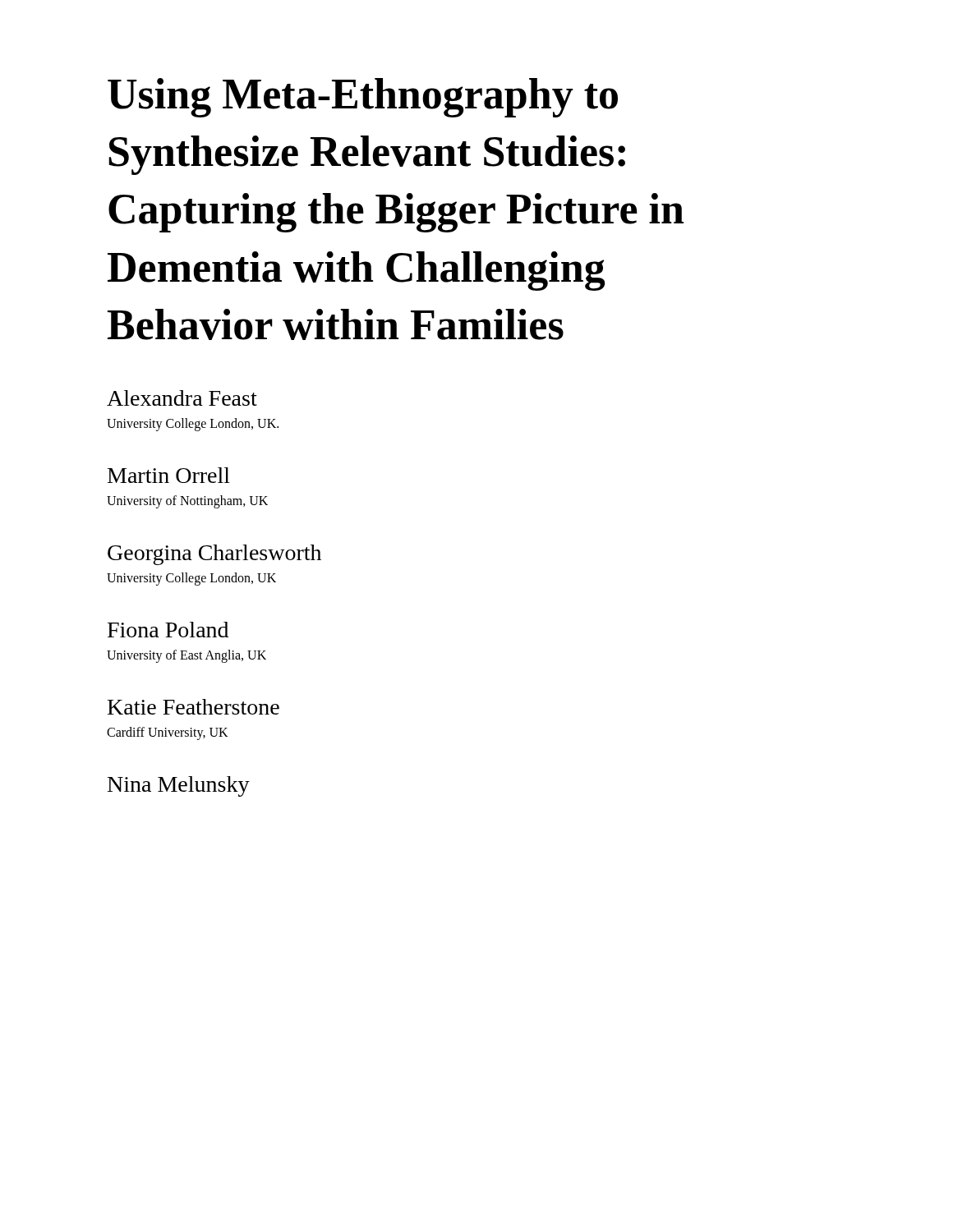Image resolution: width=953 pixels, height=1232 pixels.
Task: Navigate to the region starting "Alexandra Feast"
Action: 182,398
